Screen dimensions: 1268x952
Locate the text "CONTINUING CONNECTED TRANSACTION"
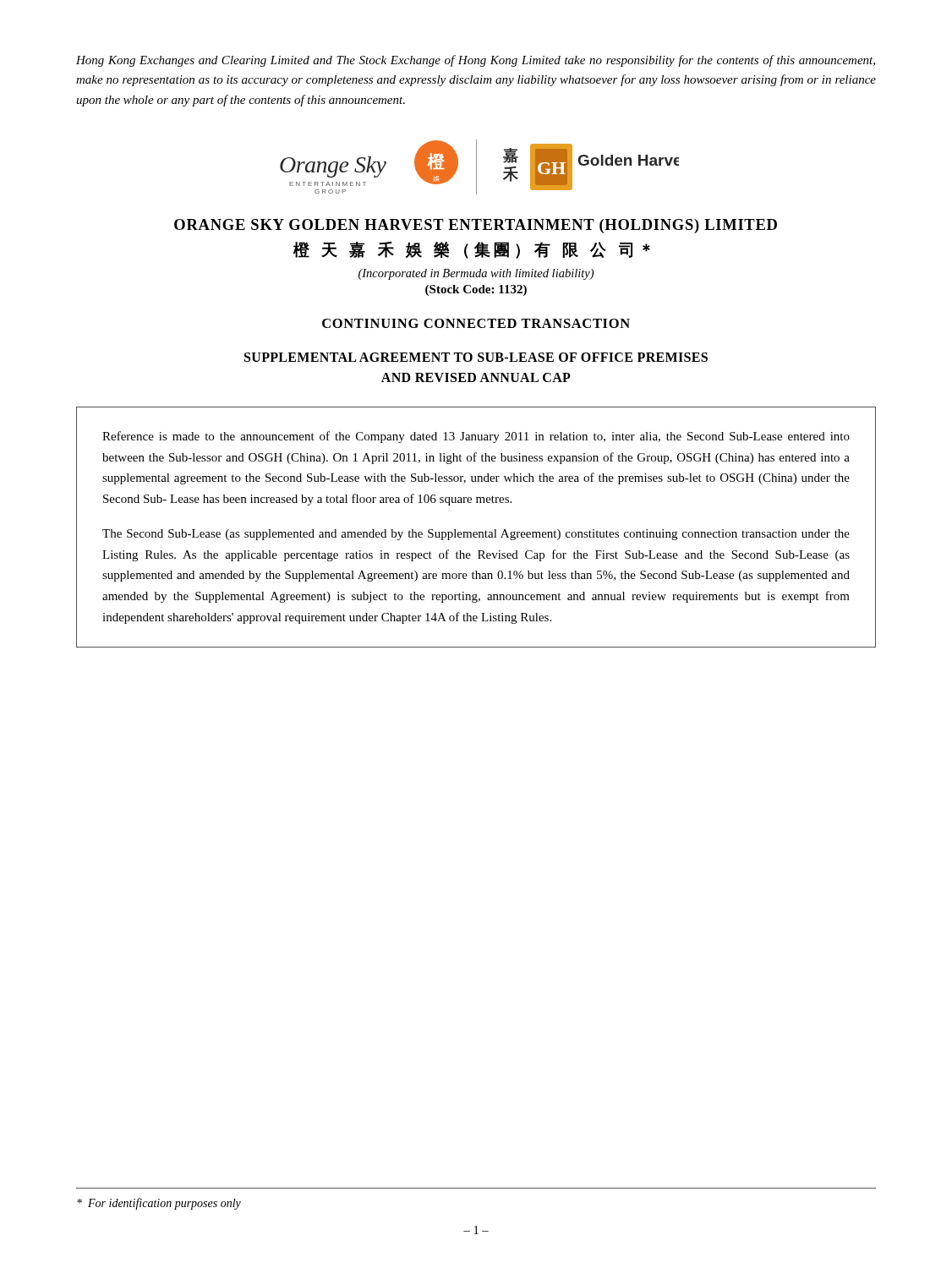click(476, 323)
